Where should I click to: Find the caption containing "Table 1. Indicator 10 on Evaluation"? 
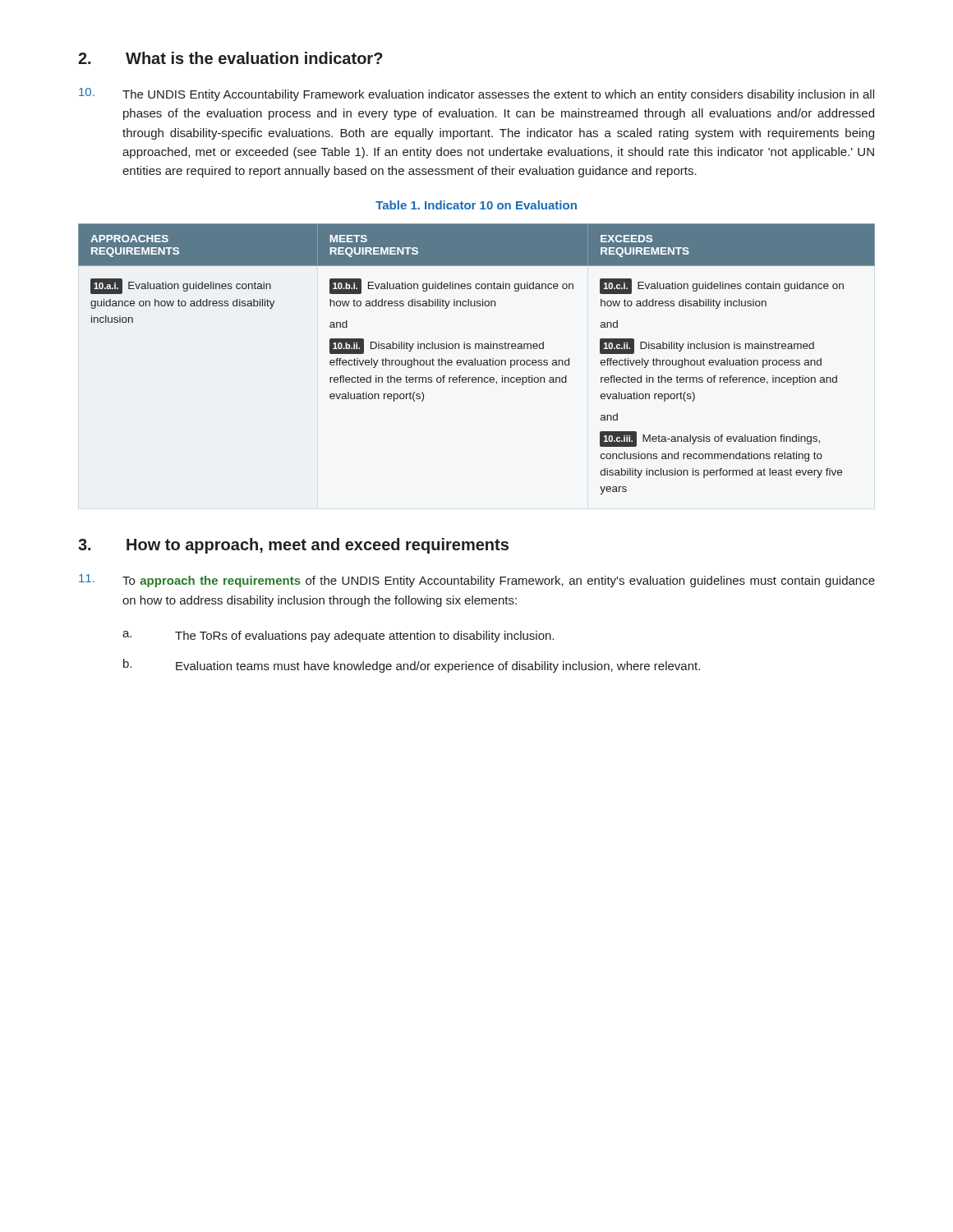pos(476,205)
